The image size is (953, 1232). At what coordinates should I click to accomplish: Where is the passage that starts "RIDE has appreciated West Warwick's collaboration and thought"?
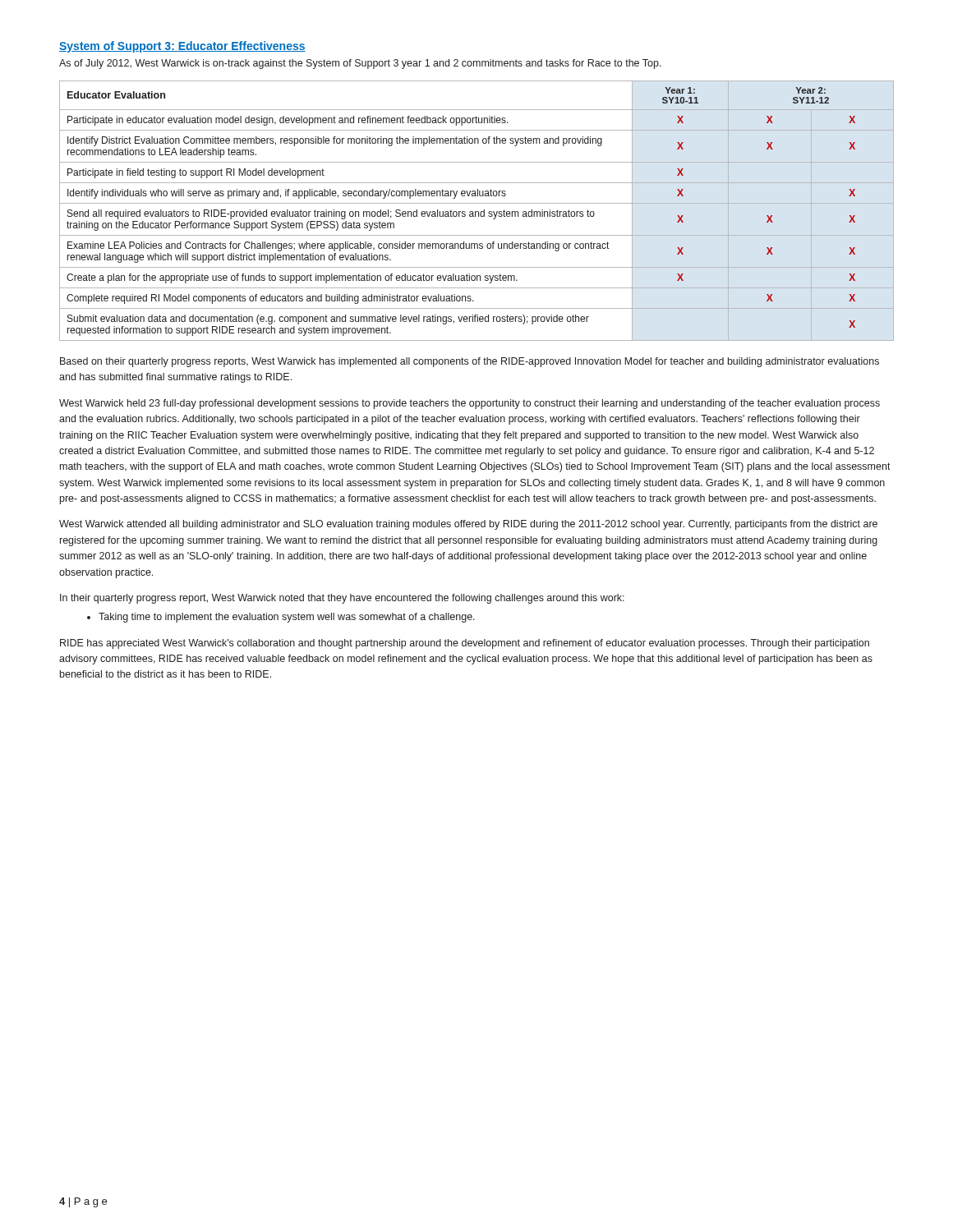click(466, 659)
